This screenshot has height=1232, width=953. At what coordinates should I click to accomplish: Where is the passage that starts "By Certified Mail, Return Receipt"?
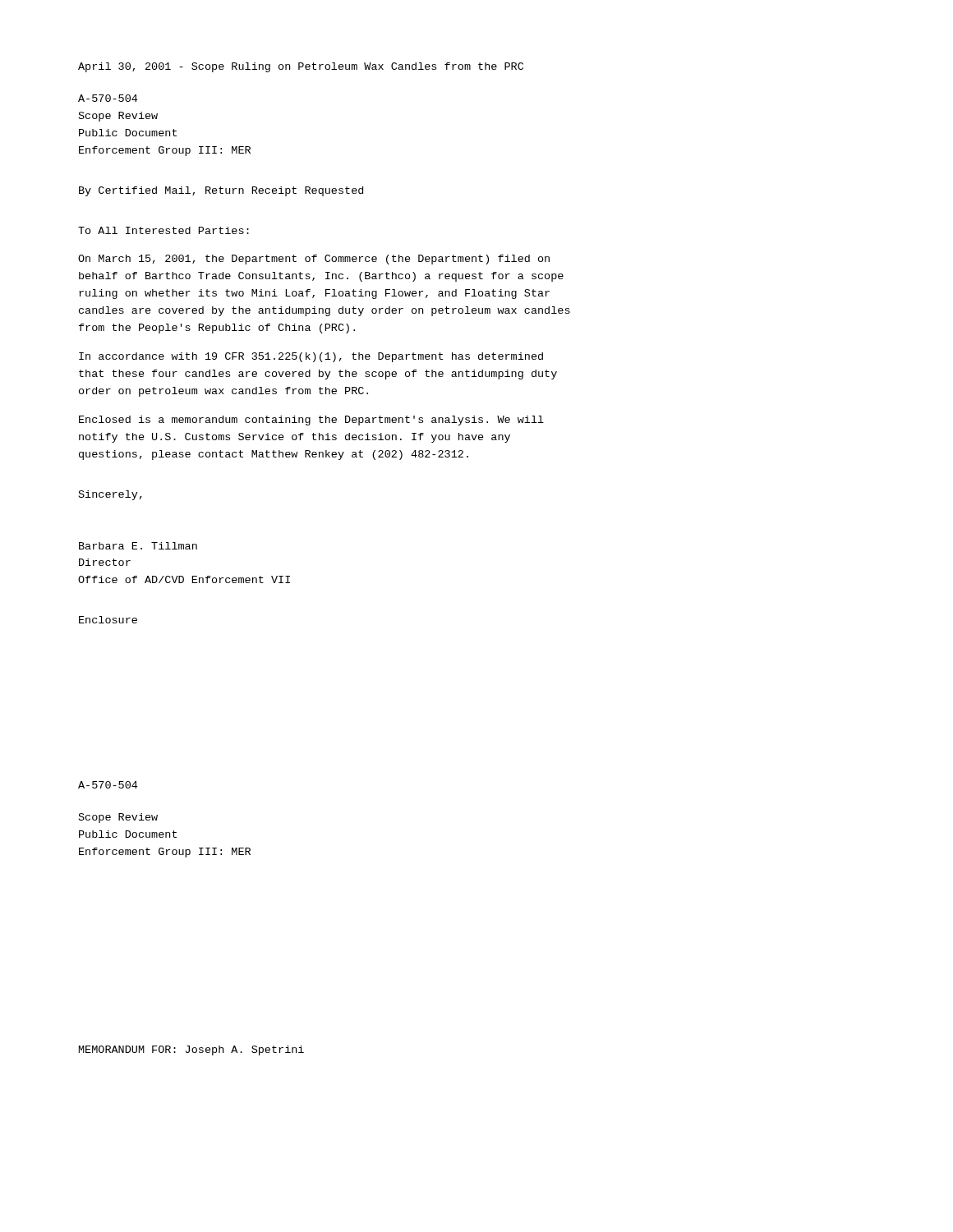tap(221, 191)
